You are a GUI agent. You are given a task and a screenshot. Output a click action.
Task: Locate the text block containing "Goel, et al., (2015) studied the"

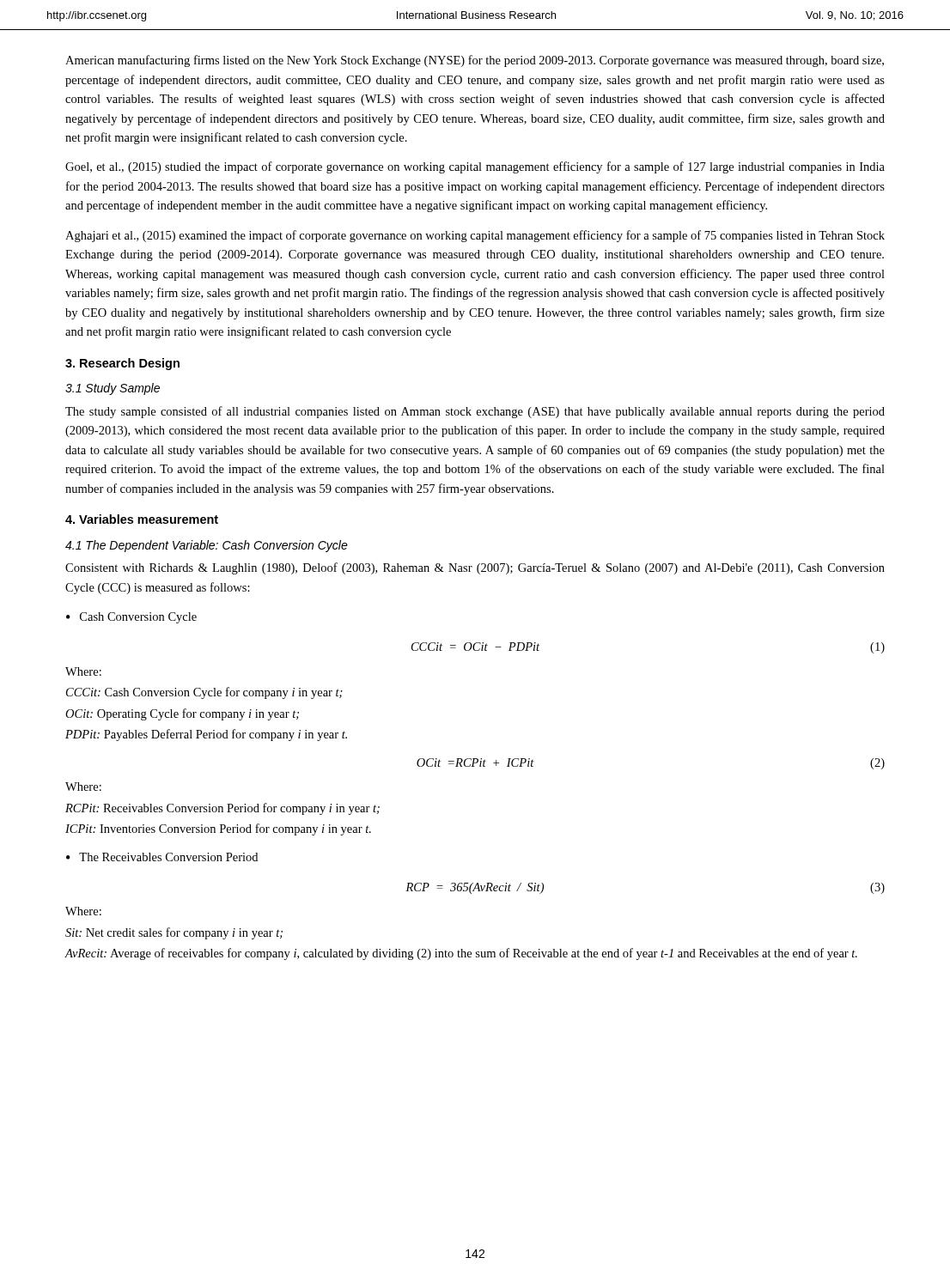475,187
